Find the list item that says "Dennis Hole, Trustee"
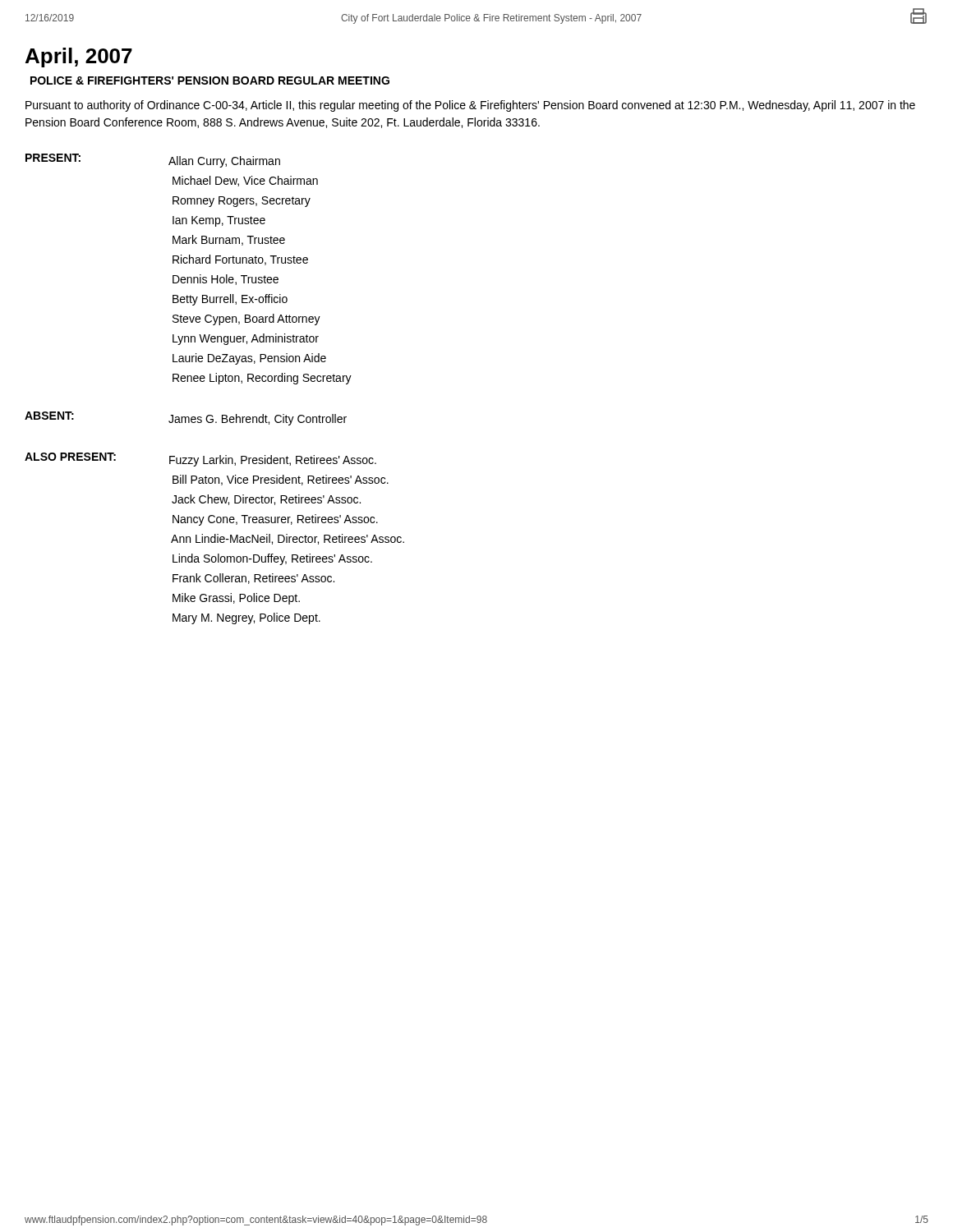This screenshot has width=953, height=1232. click(x=224, y=279)
